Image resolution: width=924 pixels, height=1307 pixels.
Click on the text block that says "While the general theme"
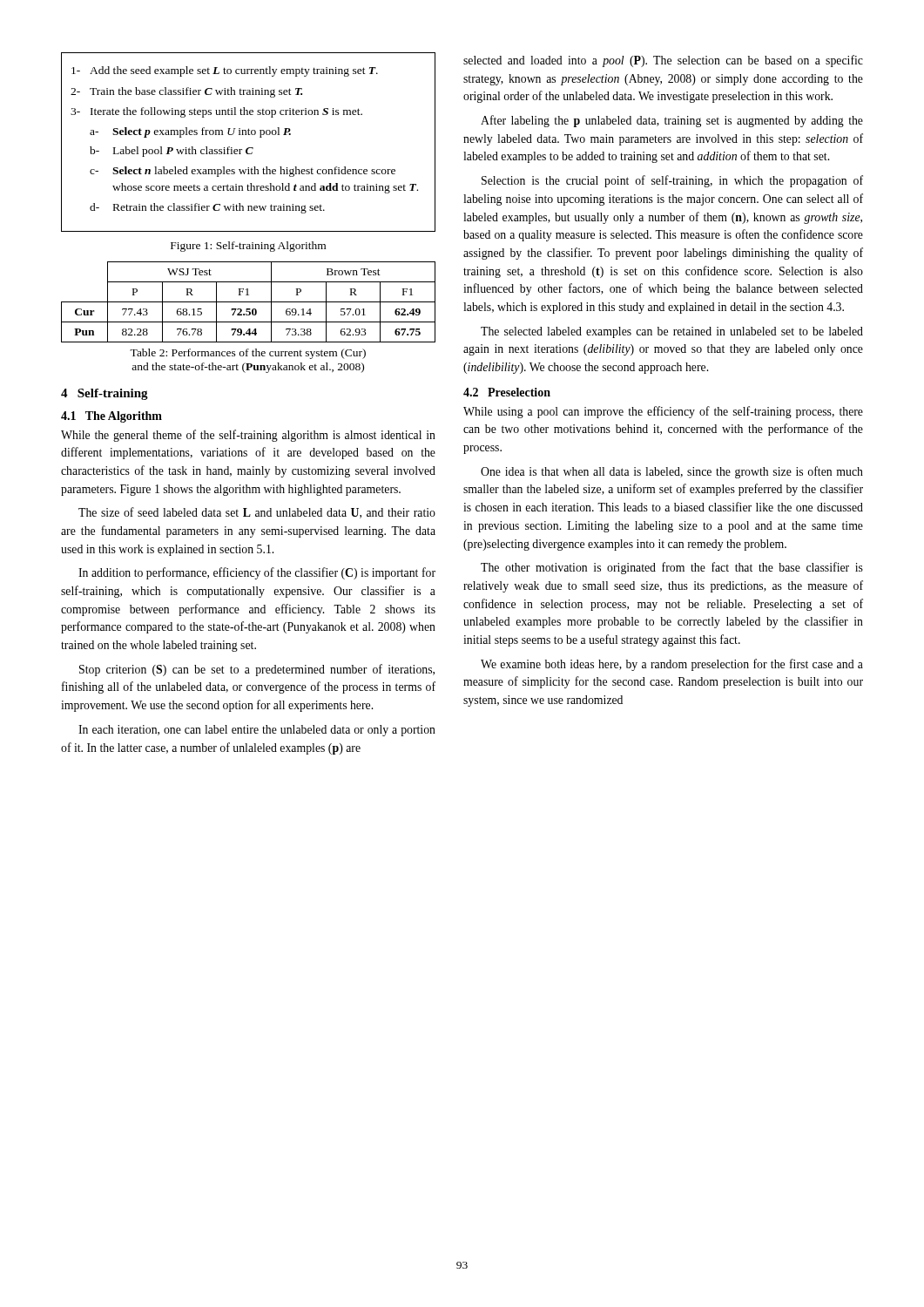(x=248, y=462)
